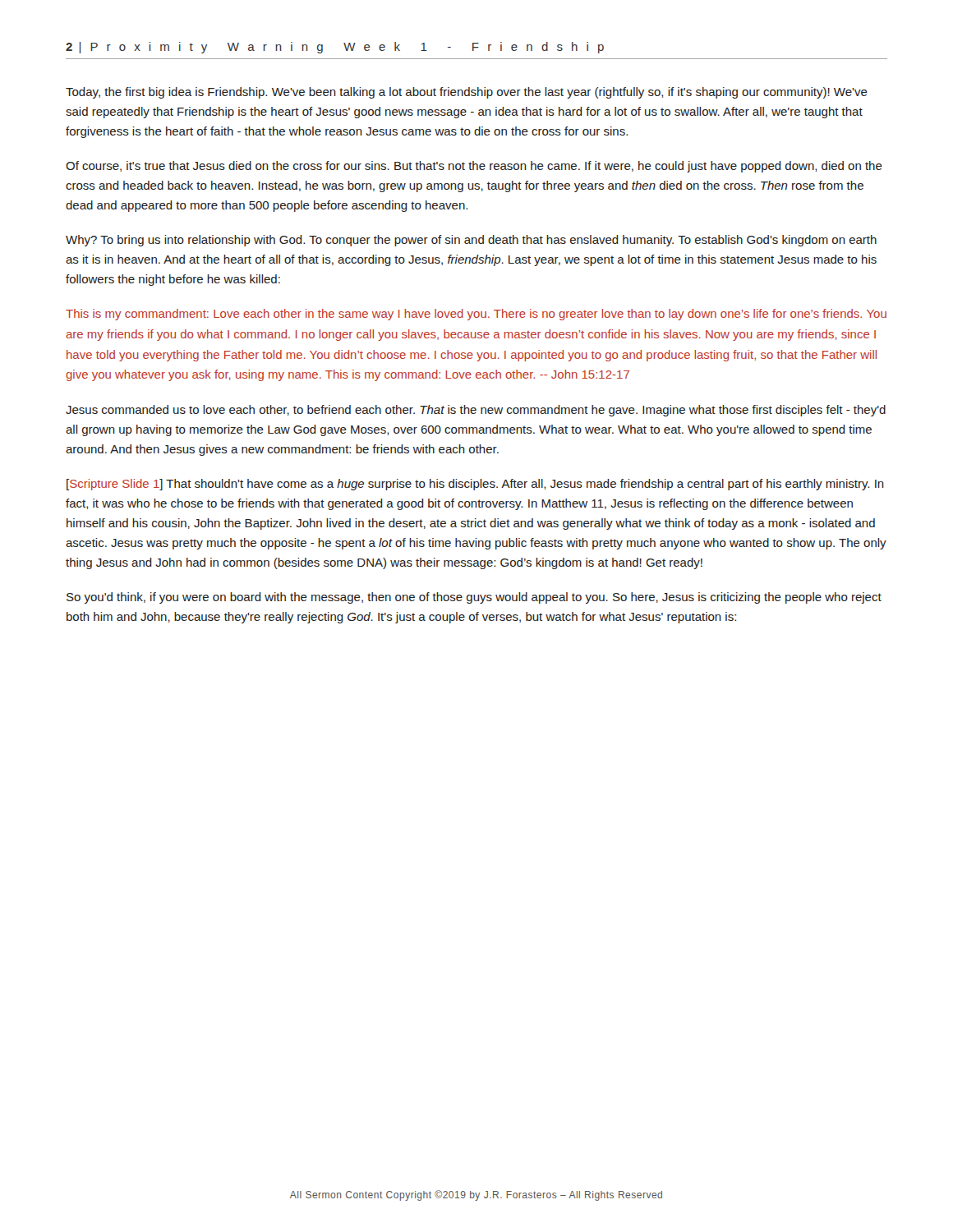Locate the passage starting "This is my commandment: Love"
This screenshot has height=1232, width=953.
(476, 344)
